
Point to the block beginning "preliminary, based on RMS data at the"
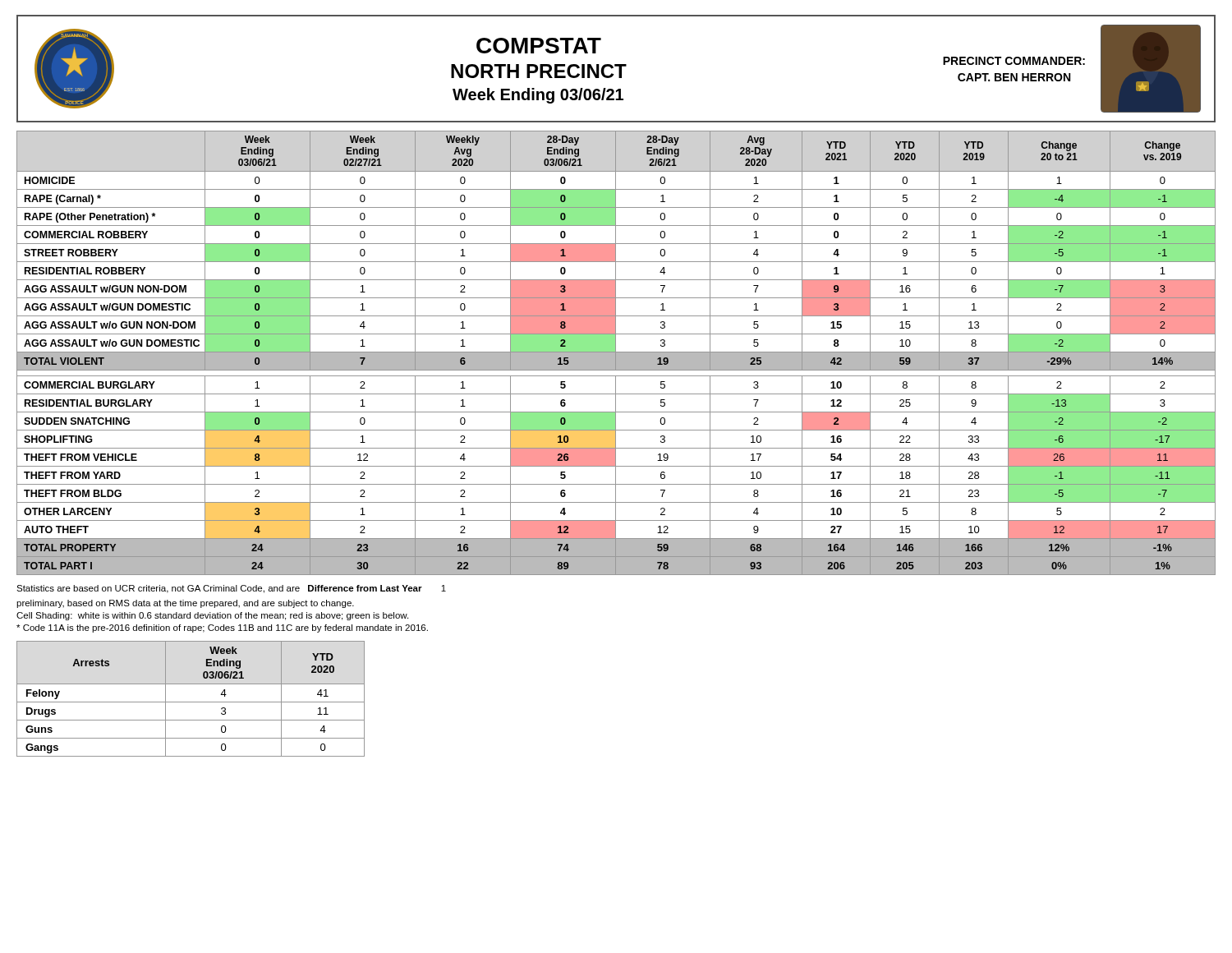point(185,603)
